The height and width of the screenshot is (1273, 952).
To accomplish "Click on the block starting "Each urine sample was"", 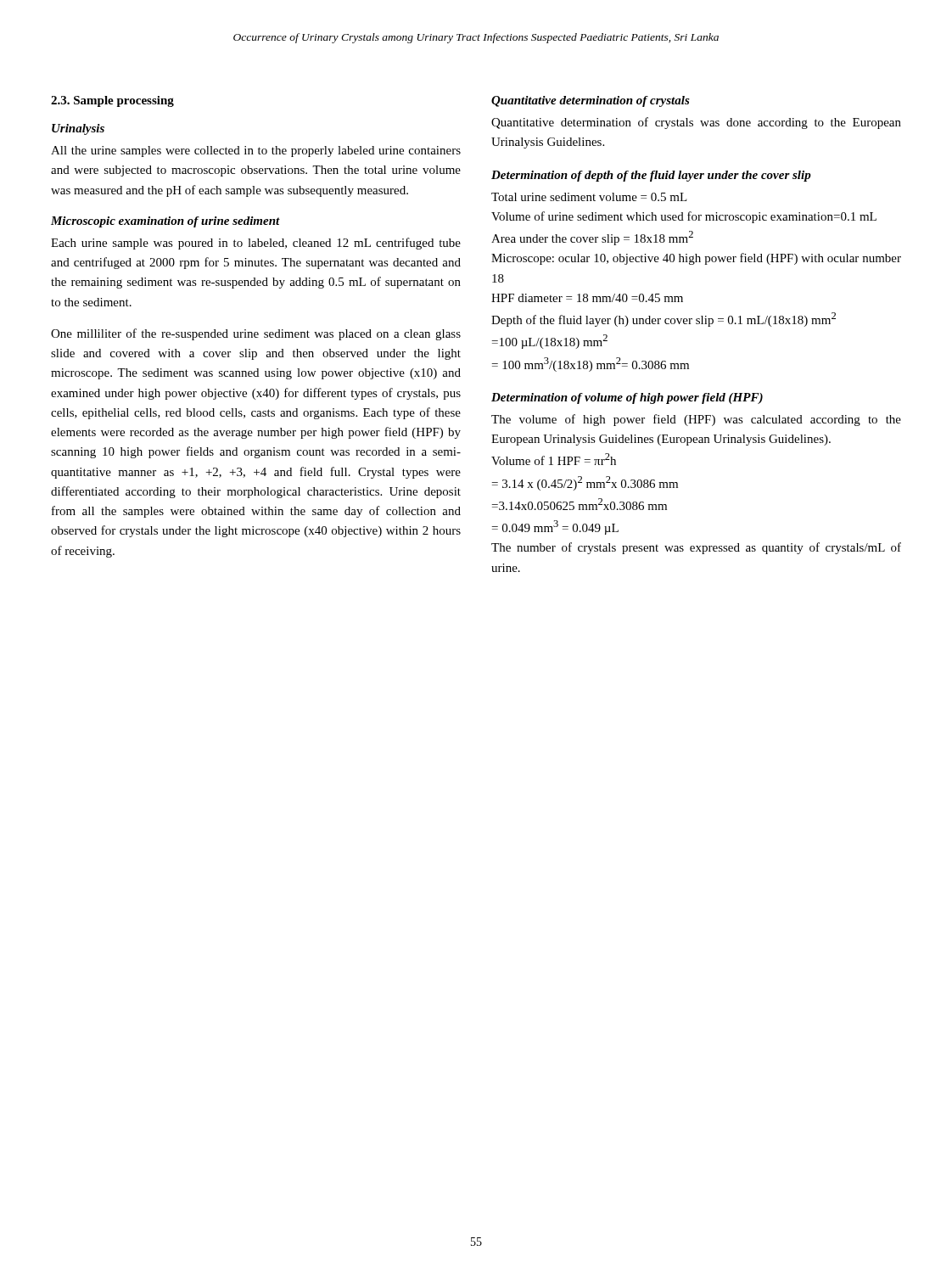I will click(256, 272).
